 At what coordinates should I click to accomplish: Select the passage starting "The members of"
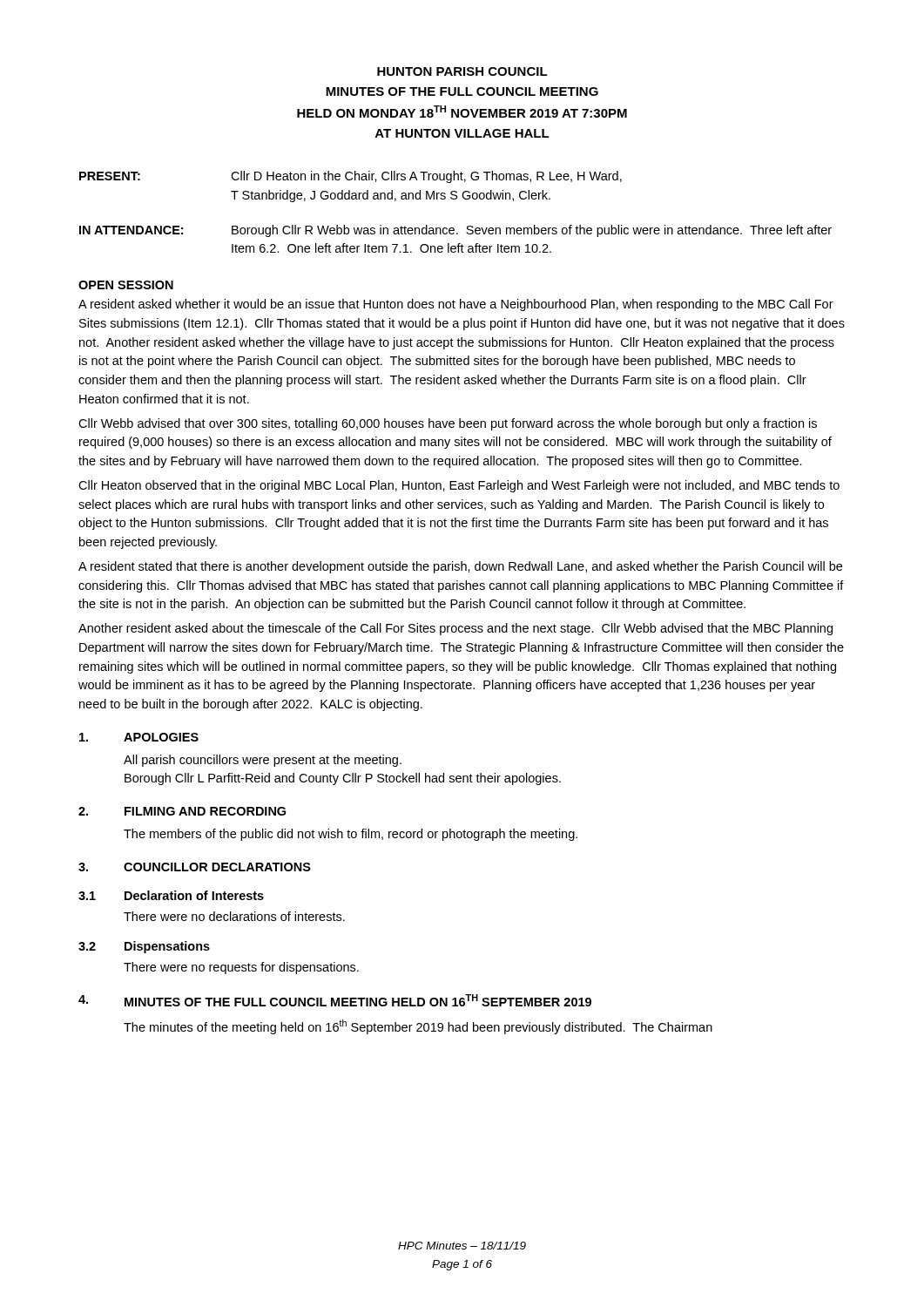tap(351, 834)
